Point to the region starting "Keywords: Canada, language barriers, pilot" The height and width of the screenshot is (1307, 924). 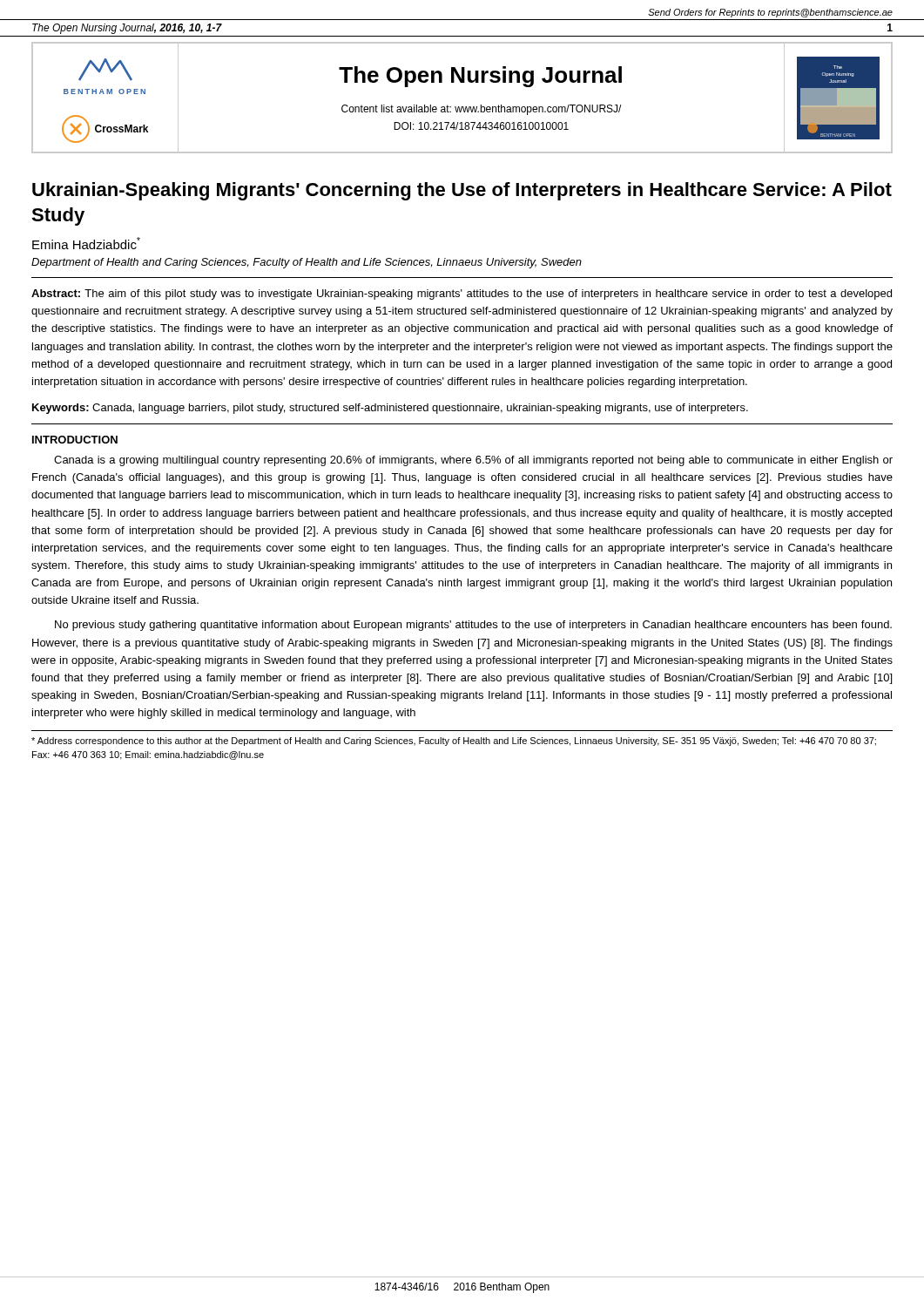(x=390, y=407)
